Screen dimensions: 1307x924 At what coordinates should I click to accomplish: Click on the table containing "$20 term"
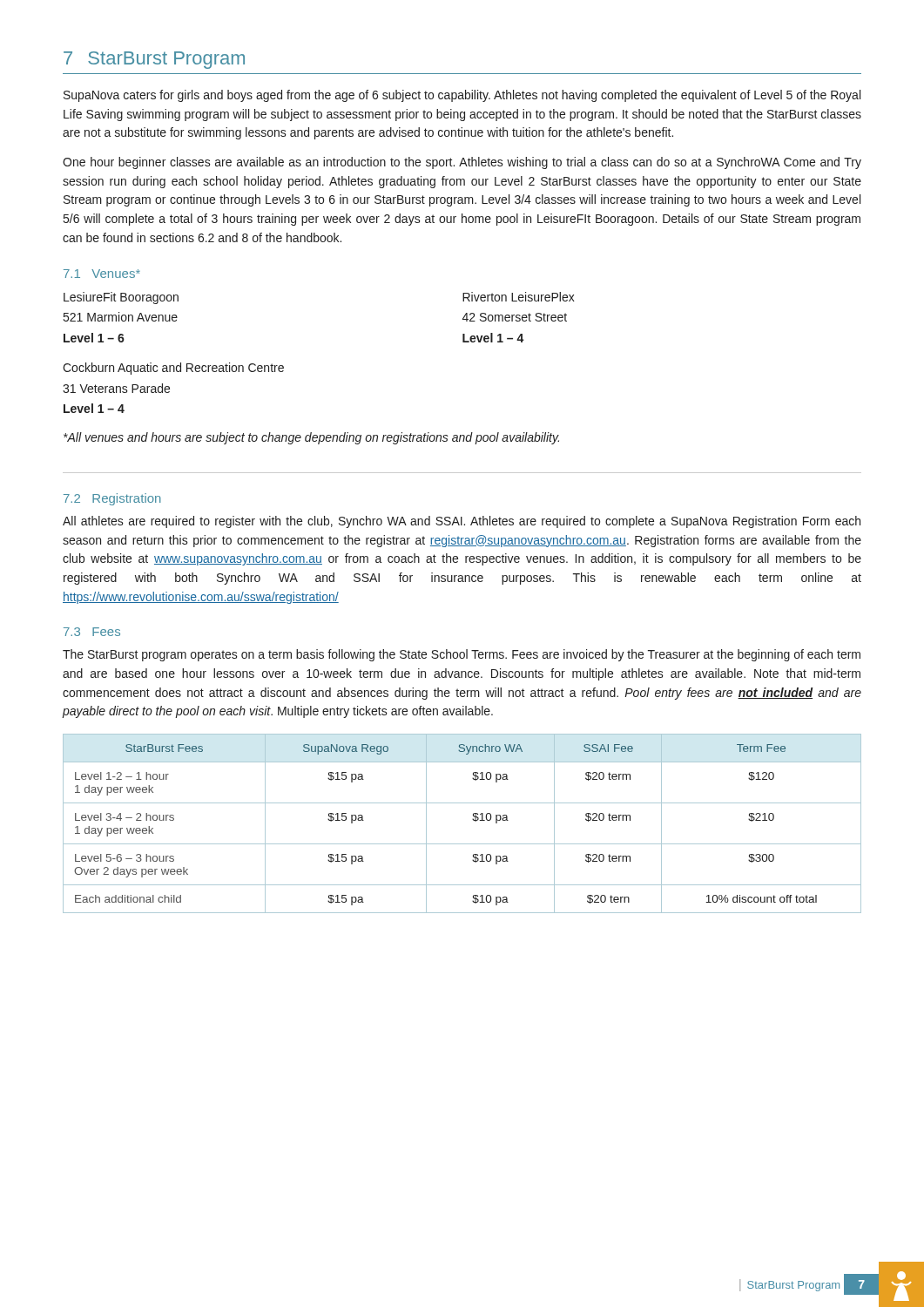(462, 824)
